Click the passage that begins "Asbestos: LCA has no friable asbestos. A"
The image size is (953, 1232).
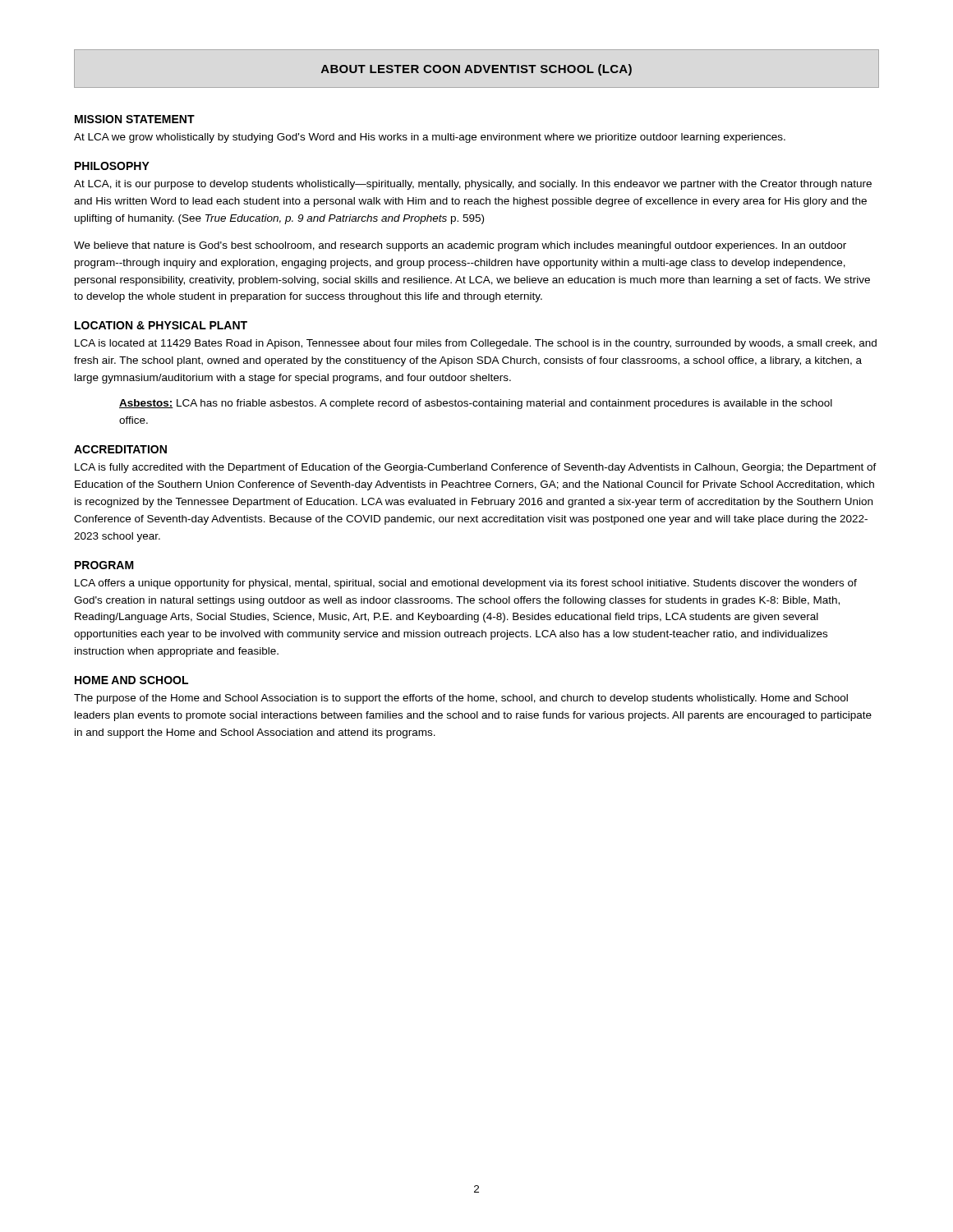coord(476,412)
